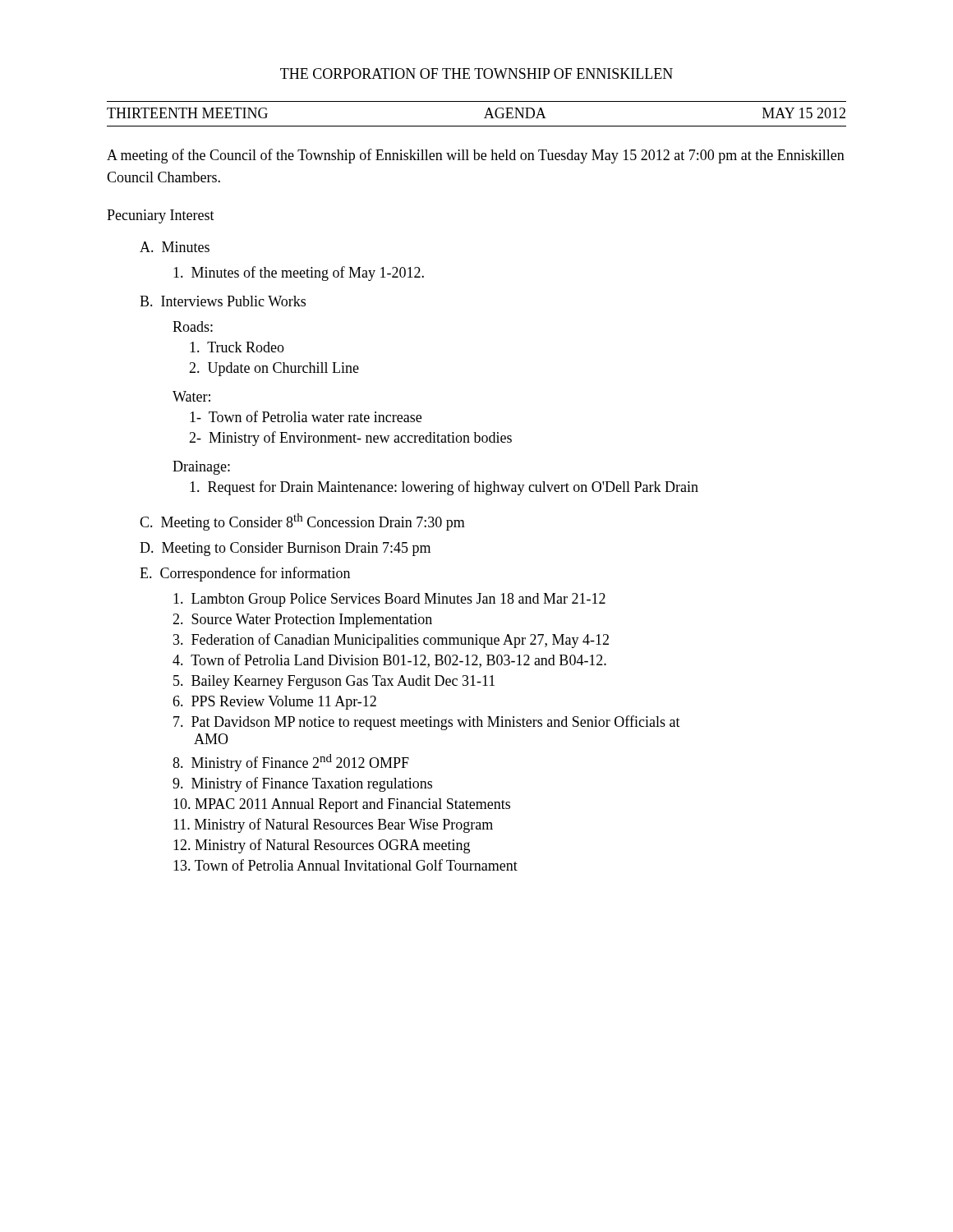Click on the list item containing "8. Ministry of Finance 2nd 2012"

pos(291,761)
